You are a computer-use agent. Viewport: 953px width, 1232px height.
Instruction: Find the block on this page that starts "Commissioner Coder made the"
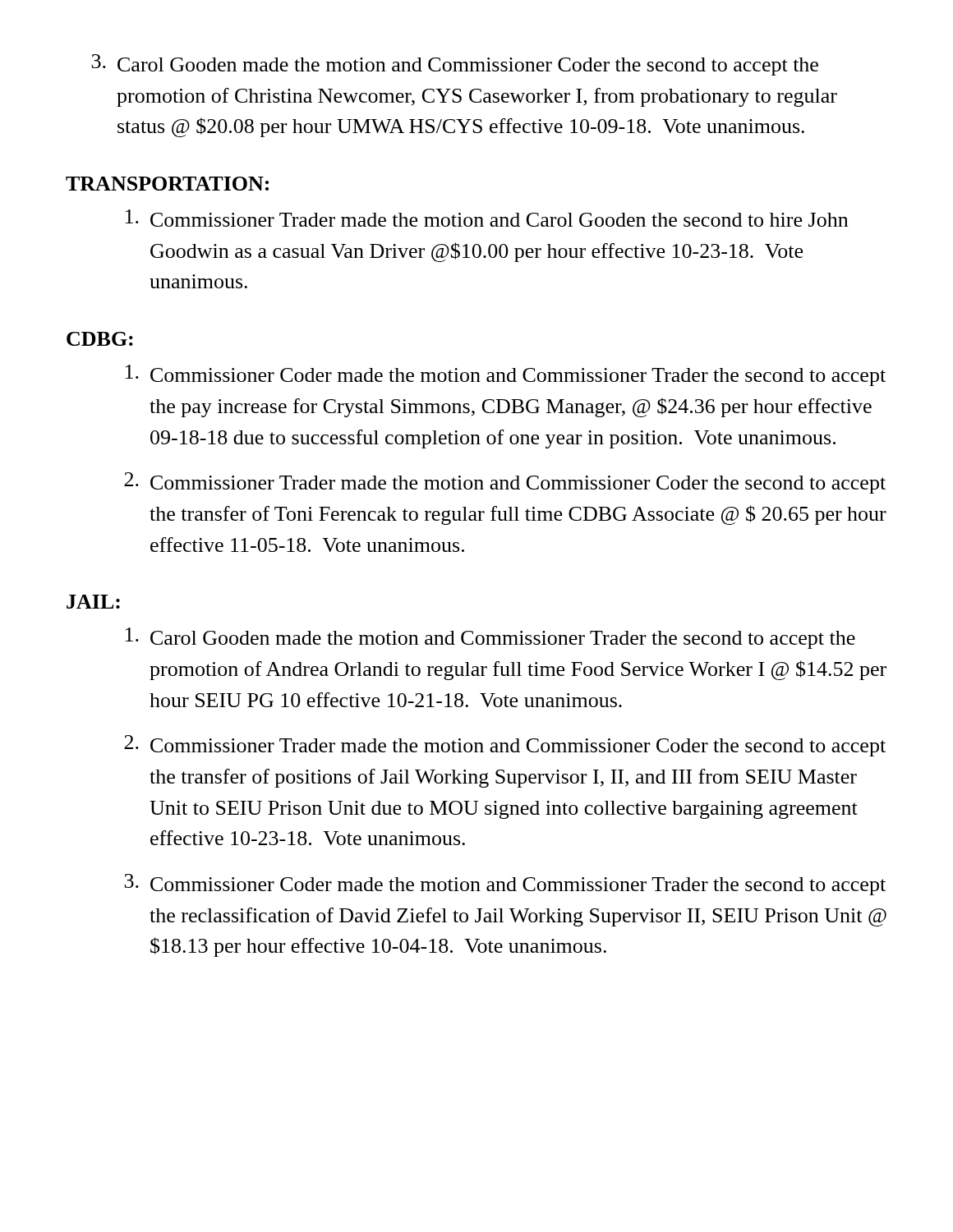pyautogui.click(x=493, y=406)
